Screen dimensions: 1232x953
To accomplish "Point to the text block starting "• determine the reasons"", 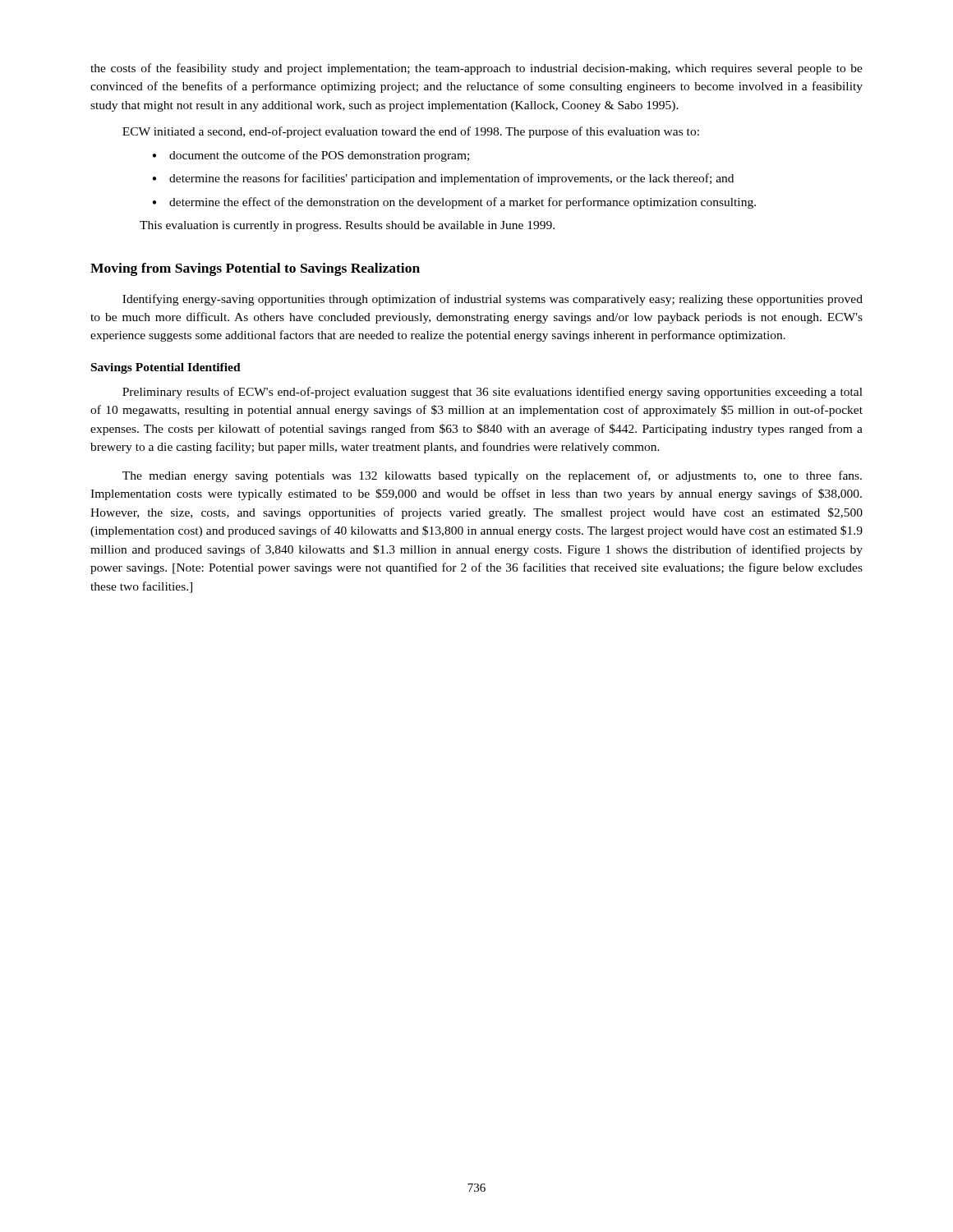I will tap(501, 179).
